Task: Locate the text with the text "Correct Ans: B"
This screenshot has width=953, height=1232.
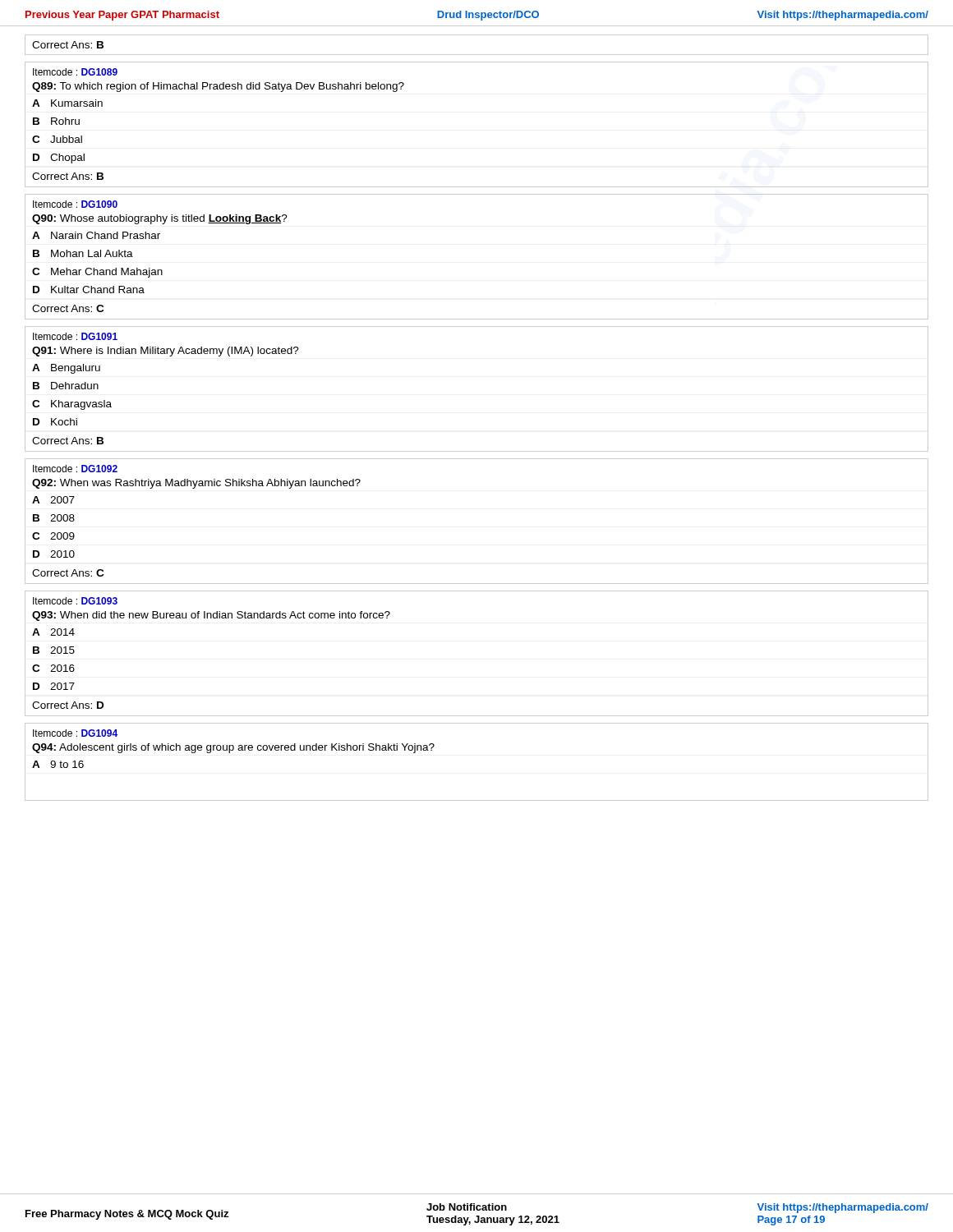Action: click(68, 45)
